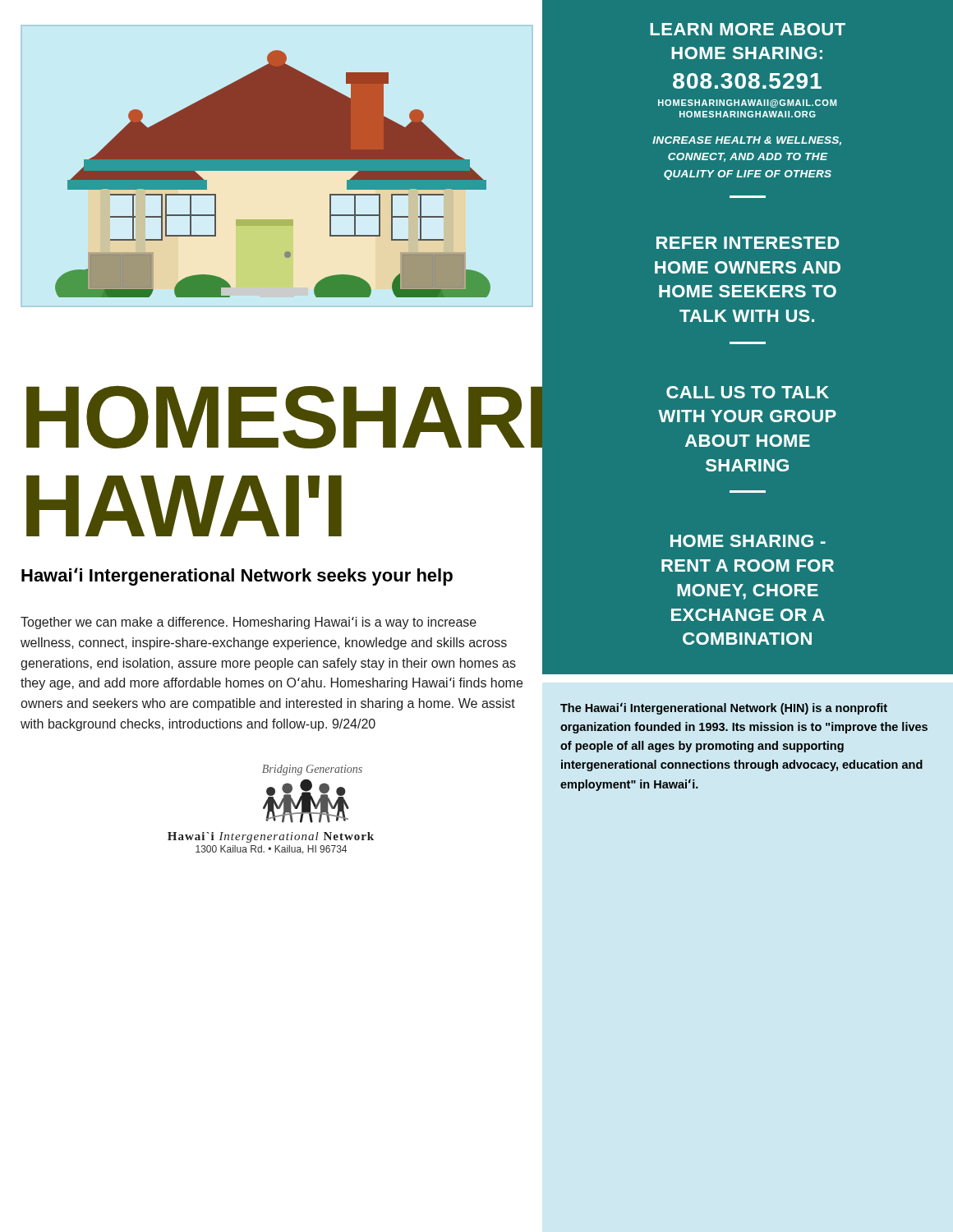Select the text starting "HOME SHARING -RENT"
Viewport: 953px width, 1232px height.
pyautogui.click(x=748, y=590)
